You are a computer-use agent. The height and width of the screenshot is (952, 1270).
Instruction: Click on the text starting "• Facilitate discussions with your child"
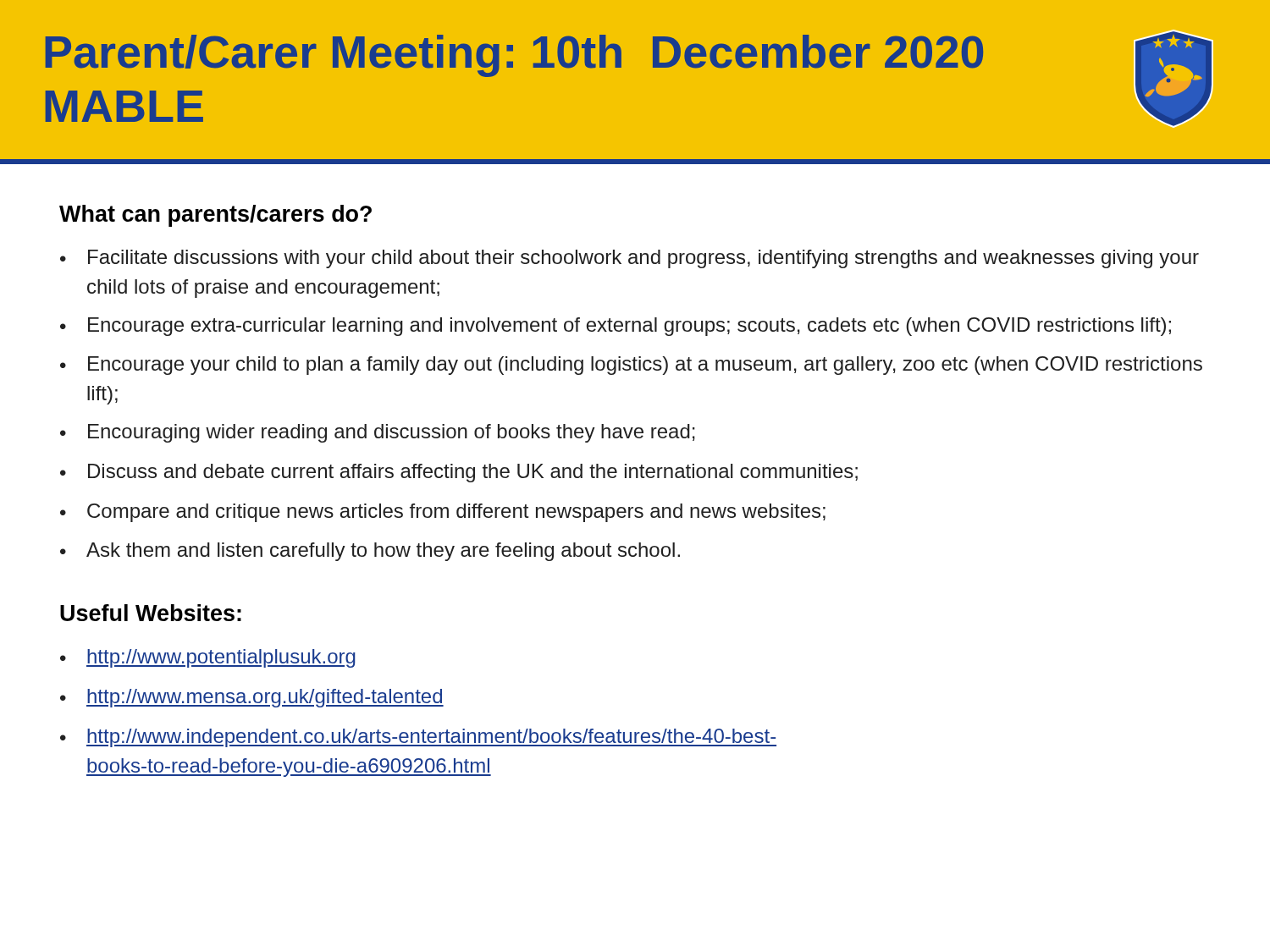(635, 272)
